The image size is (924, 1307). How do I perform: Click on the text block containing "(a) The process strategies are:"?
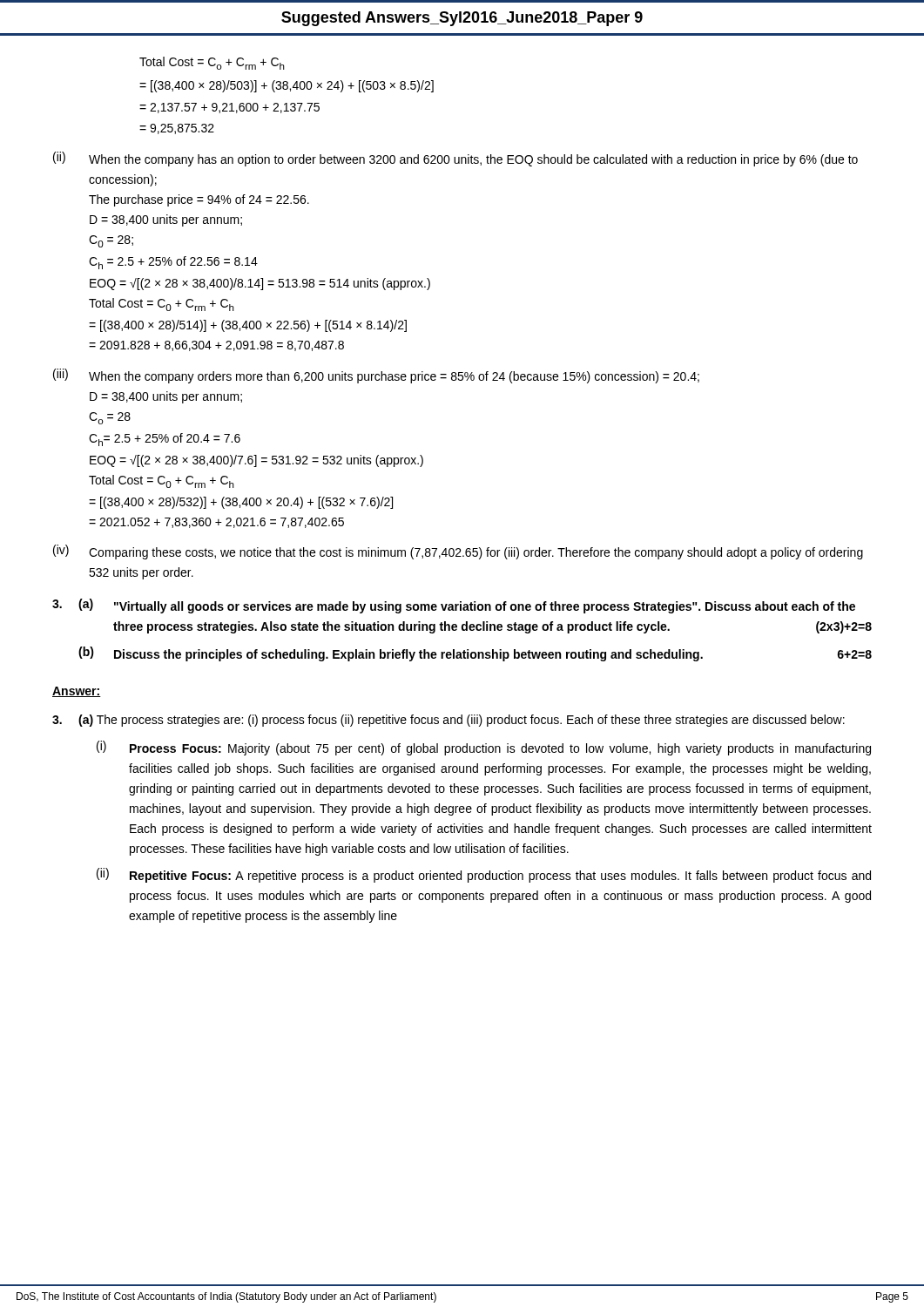pyautogui.click(x=462, y=720)
